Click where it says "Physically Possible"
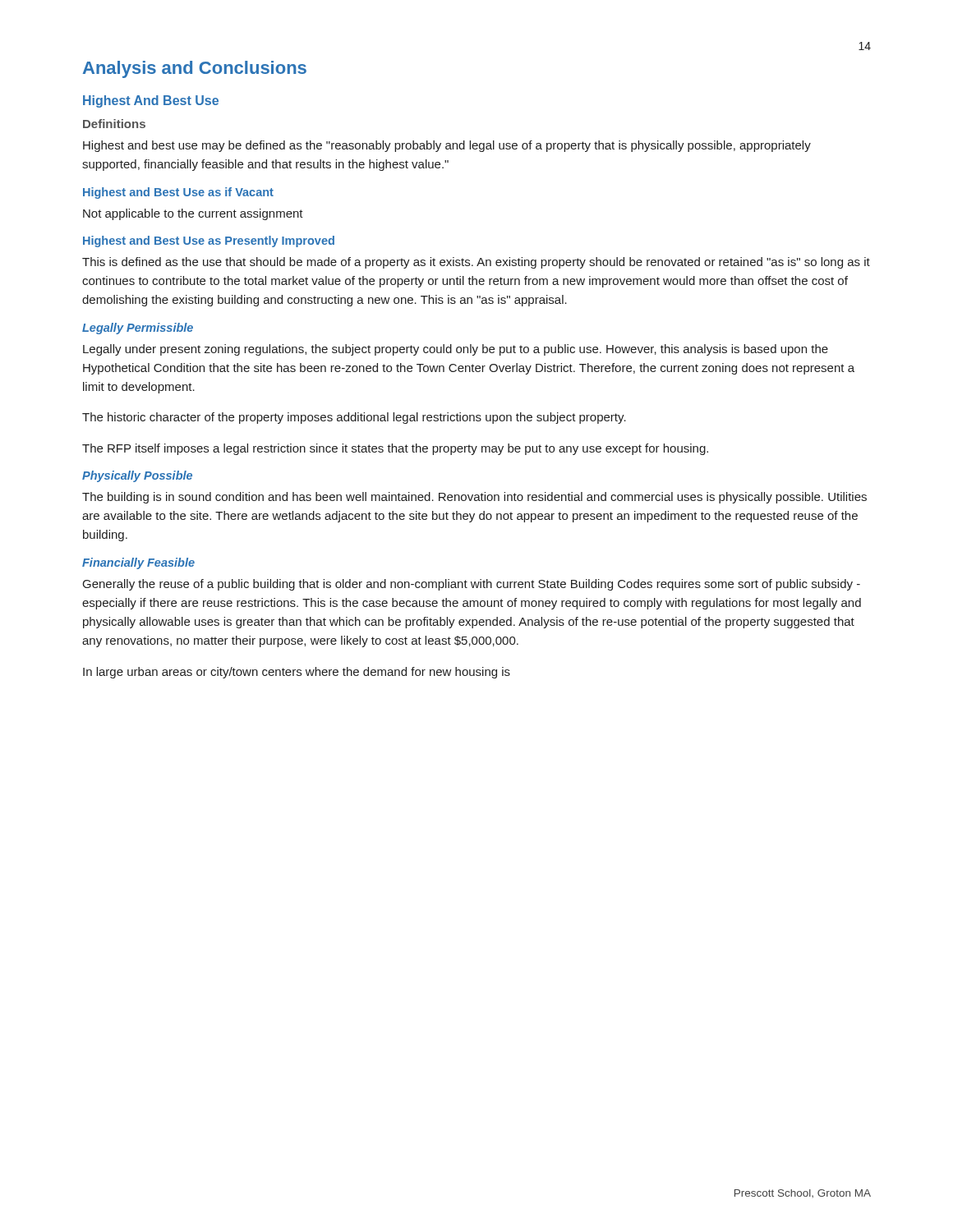 (137, 476)
